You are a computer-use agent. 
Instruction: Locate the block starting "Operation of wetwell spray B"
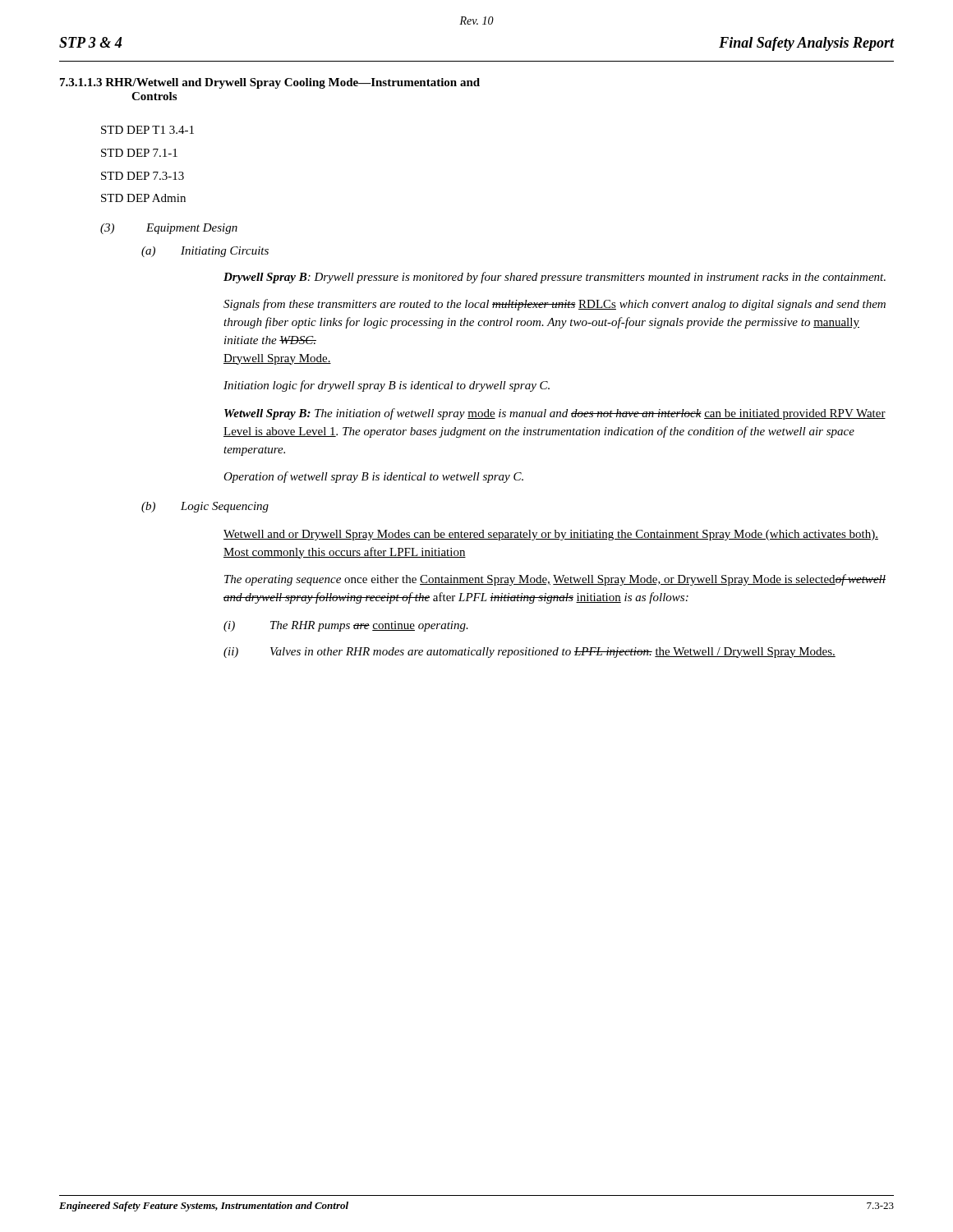point(374,477)
